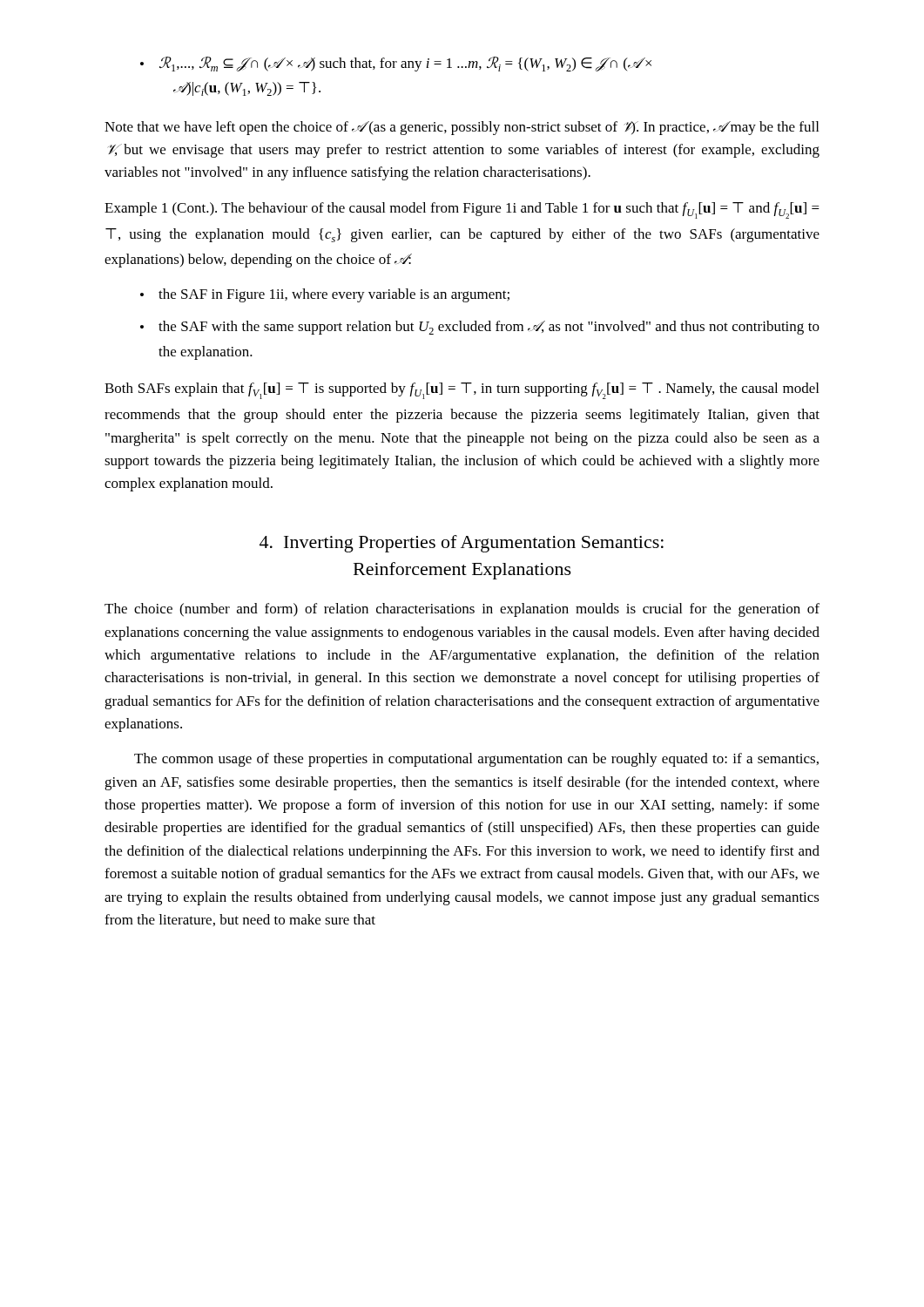
Task: Where is the section header that starts "4. Inverting Properties of Argumentation"?
Action: [462, 555]
